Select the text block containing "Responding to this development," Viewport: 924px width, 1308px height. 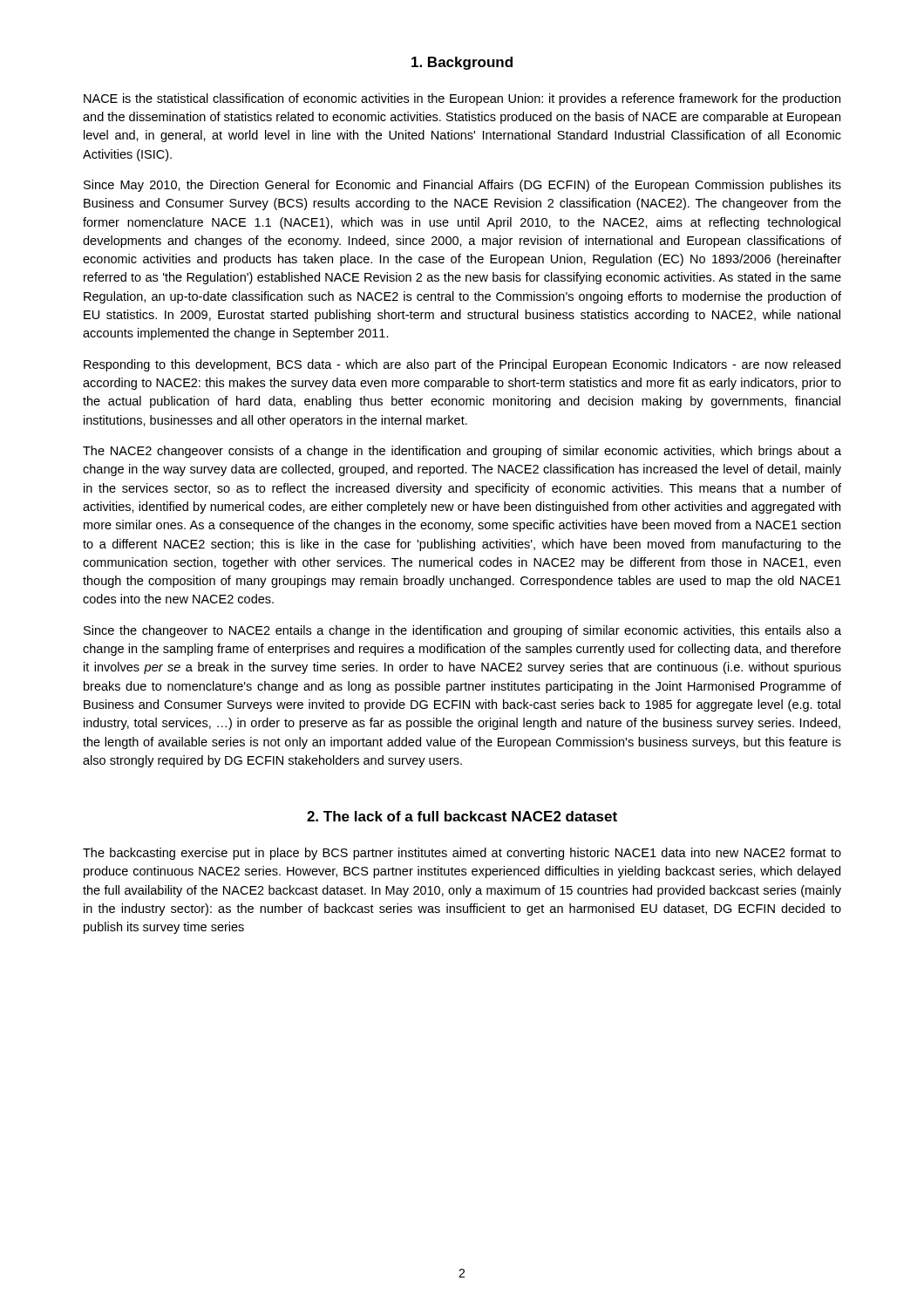click(462, 392)
